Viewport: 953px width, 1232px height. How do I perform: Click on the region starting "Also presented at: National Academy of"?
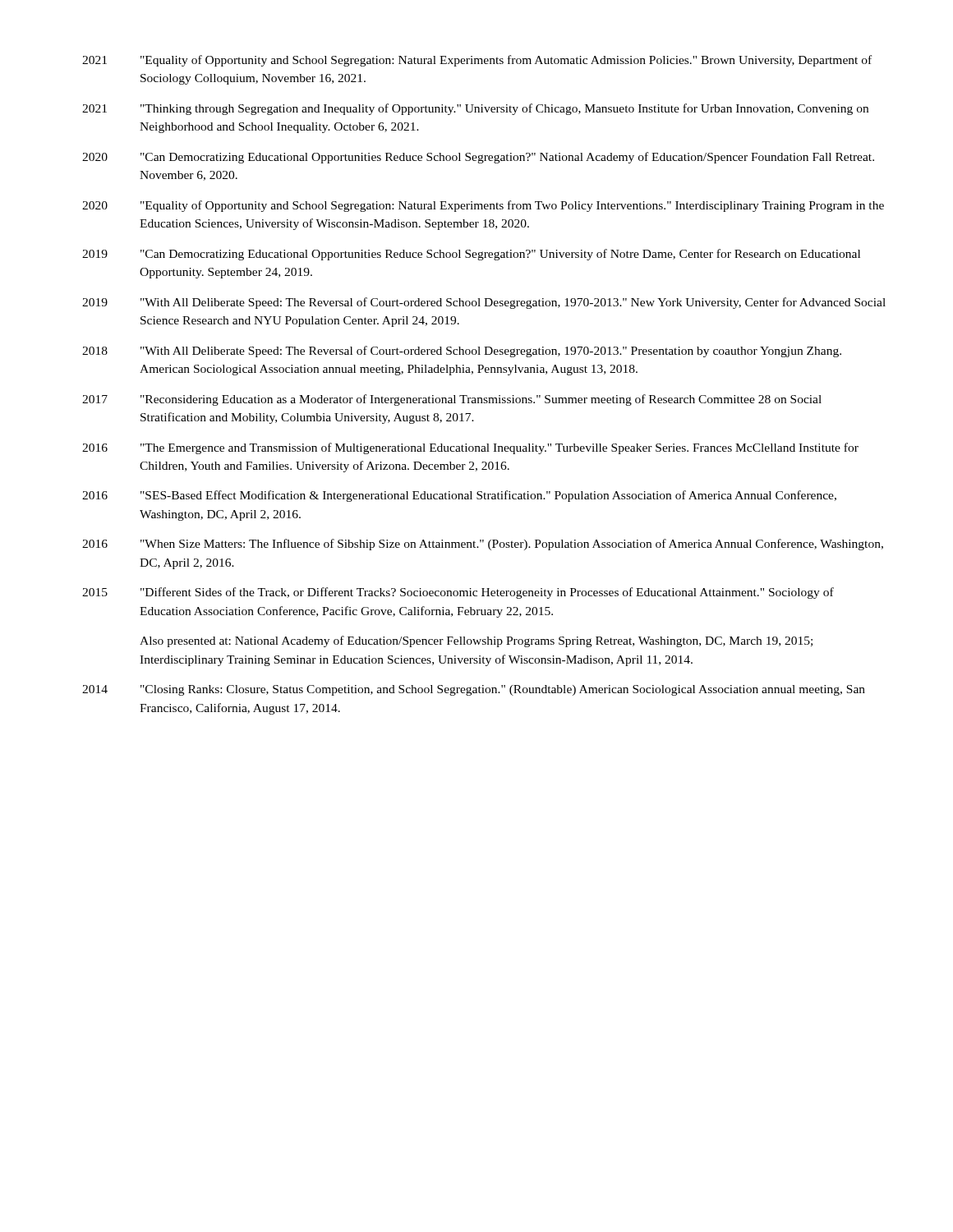pos(477,650)
